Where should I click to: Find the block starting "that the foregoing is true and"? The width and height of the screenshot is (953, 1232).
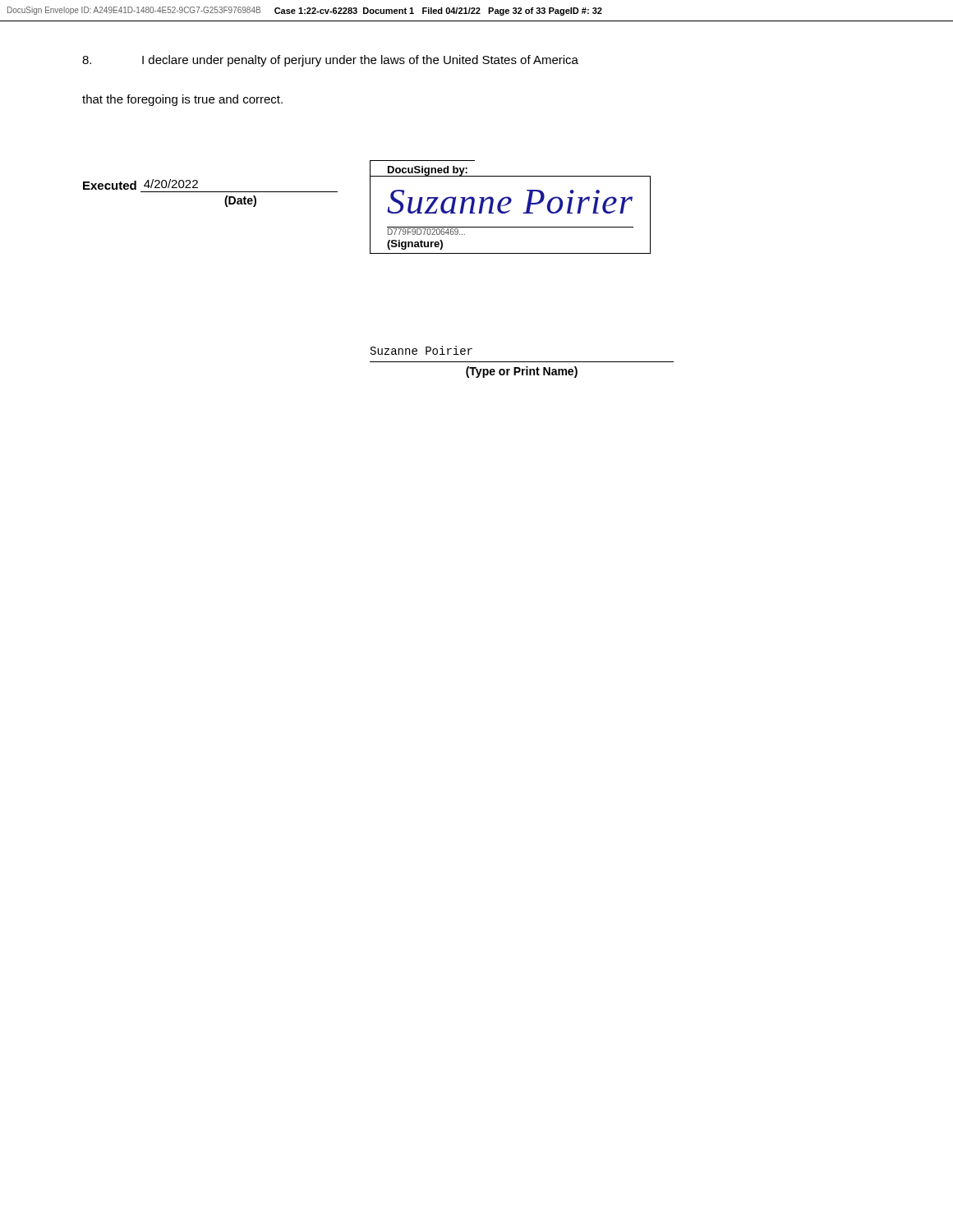(183, 99)
